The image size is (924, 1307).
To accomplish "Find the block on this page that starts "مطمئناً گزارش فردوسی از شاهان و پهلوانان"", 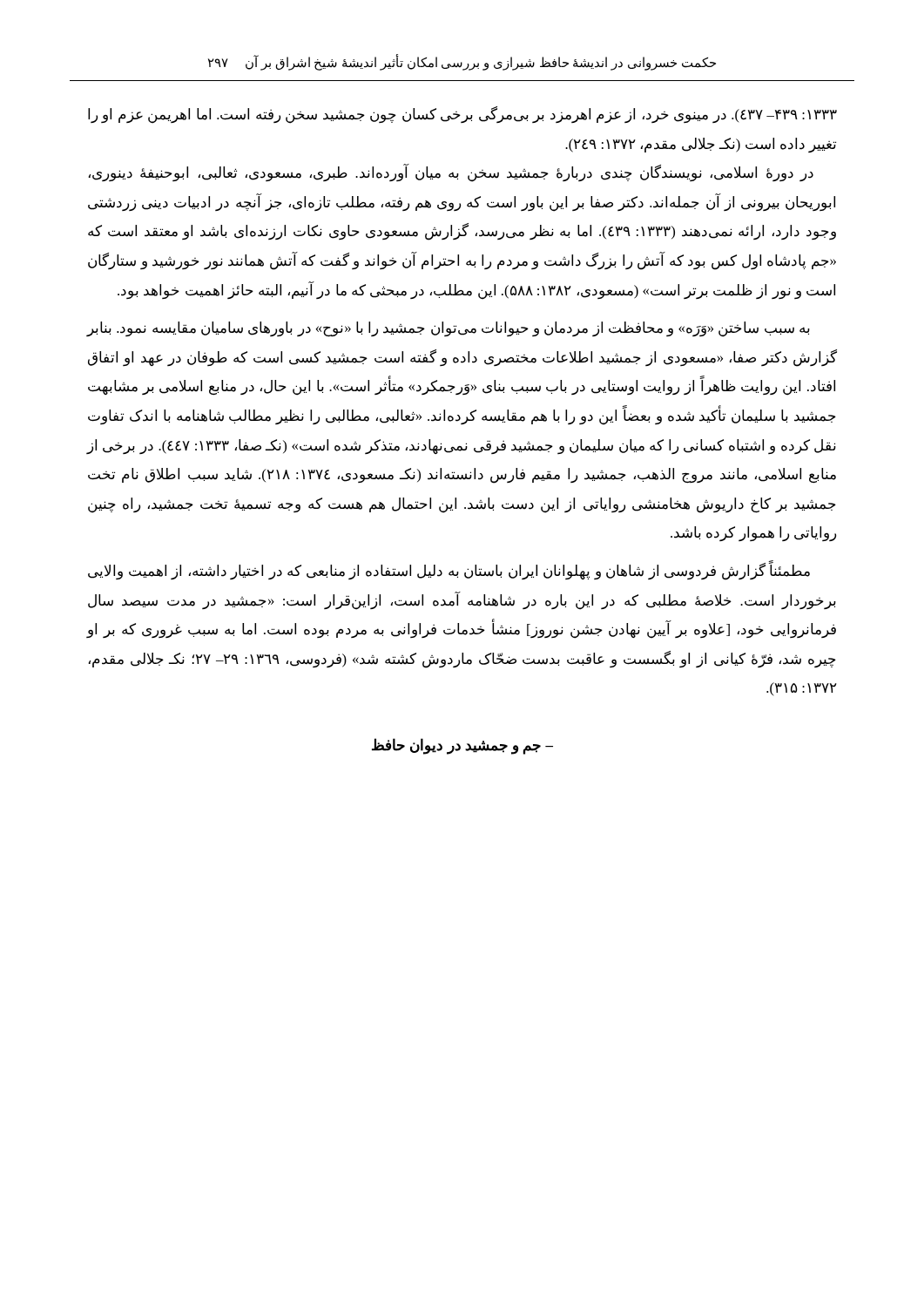I will [x=462, y=630].
